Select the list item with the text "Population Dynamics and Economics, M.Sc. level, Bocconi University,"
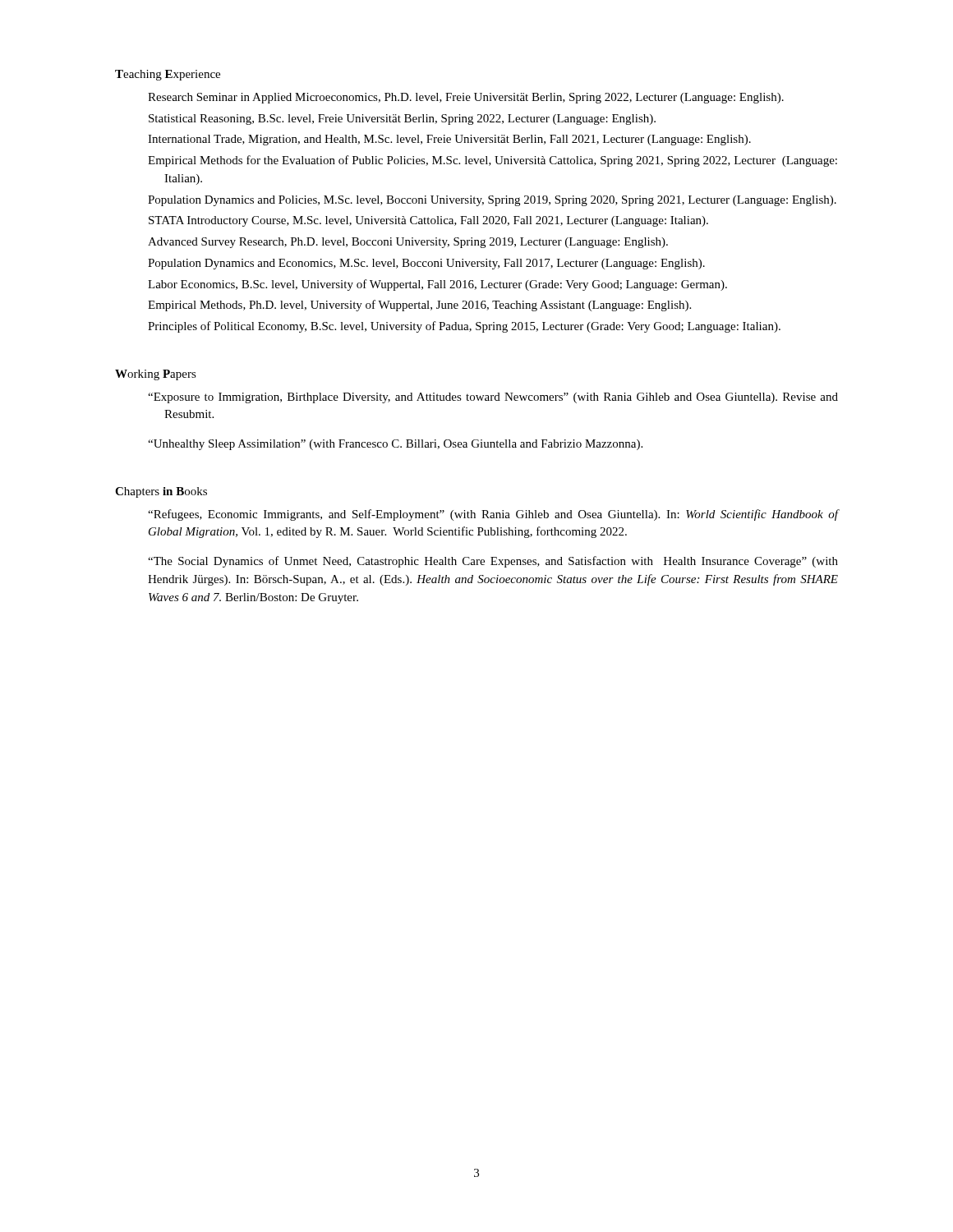 coord(427,263)
